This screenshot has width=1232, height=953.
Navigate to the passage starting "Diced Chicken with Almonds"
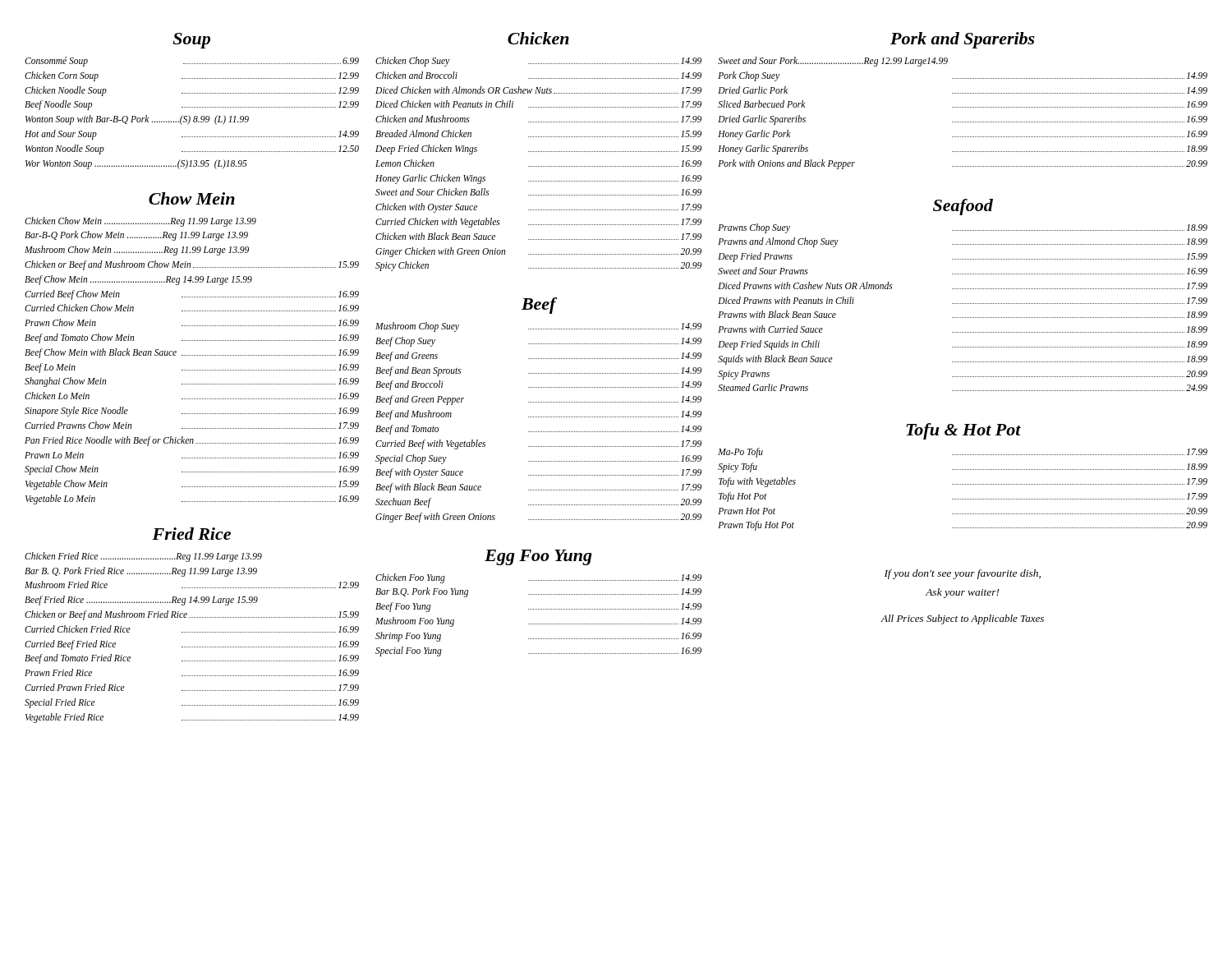(x=539, y=91)
